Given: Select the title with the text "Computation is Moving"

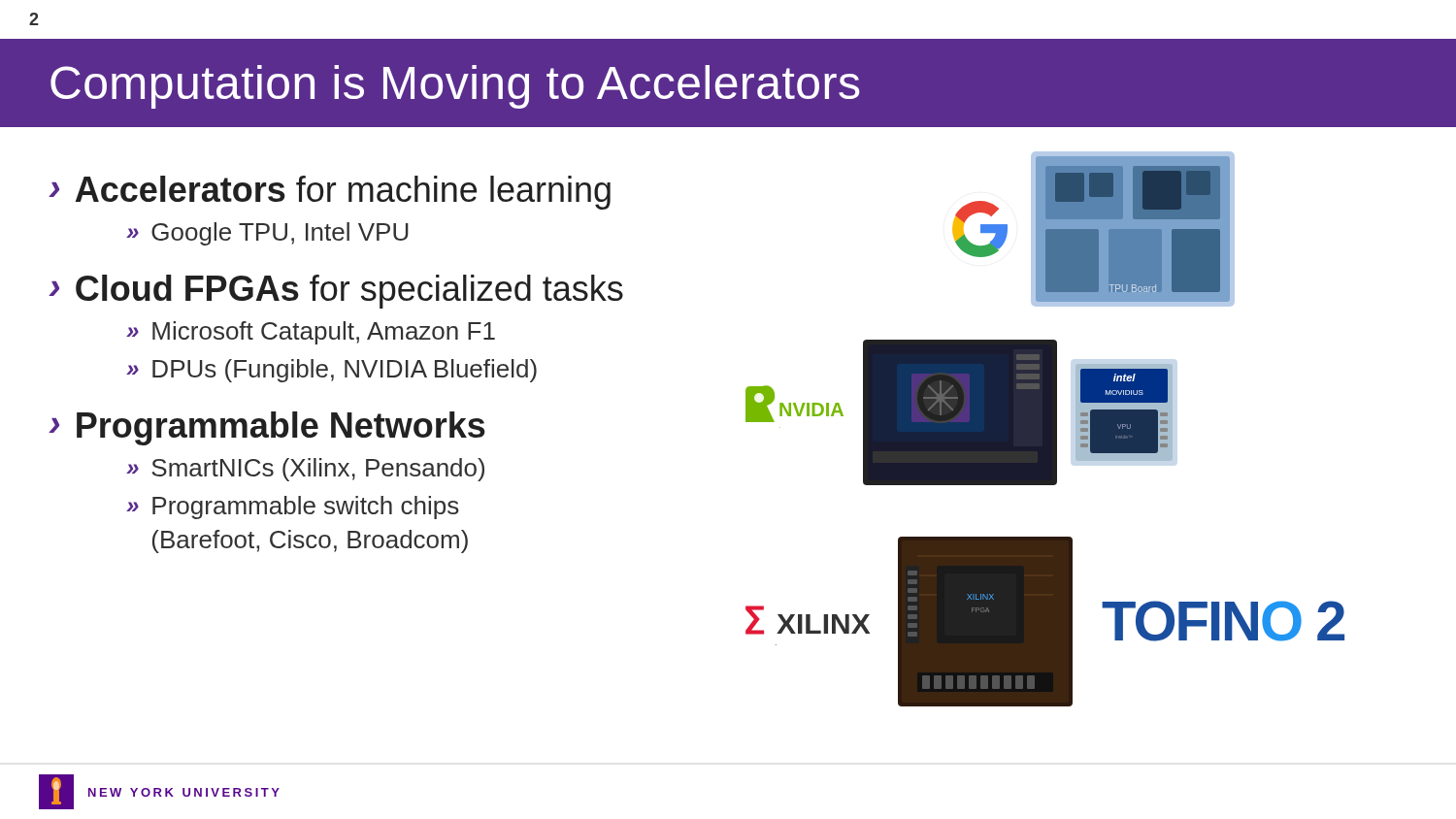Looking at the screenshot, I should 728,83.
